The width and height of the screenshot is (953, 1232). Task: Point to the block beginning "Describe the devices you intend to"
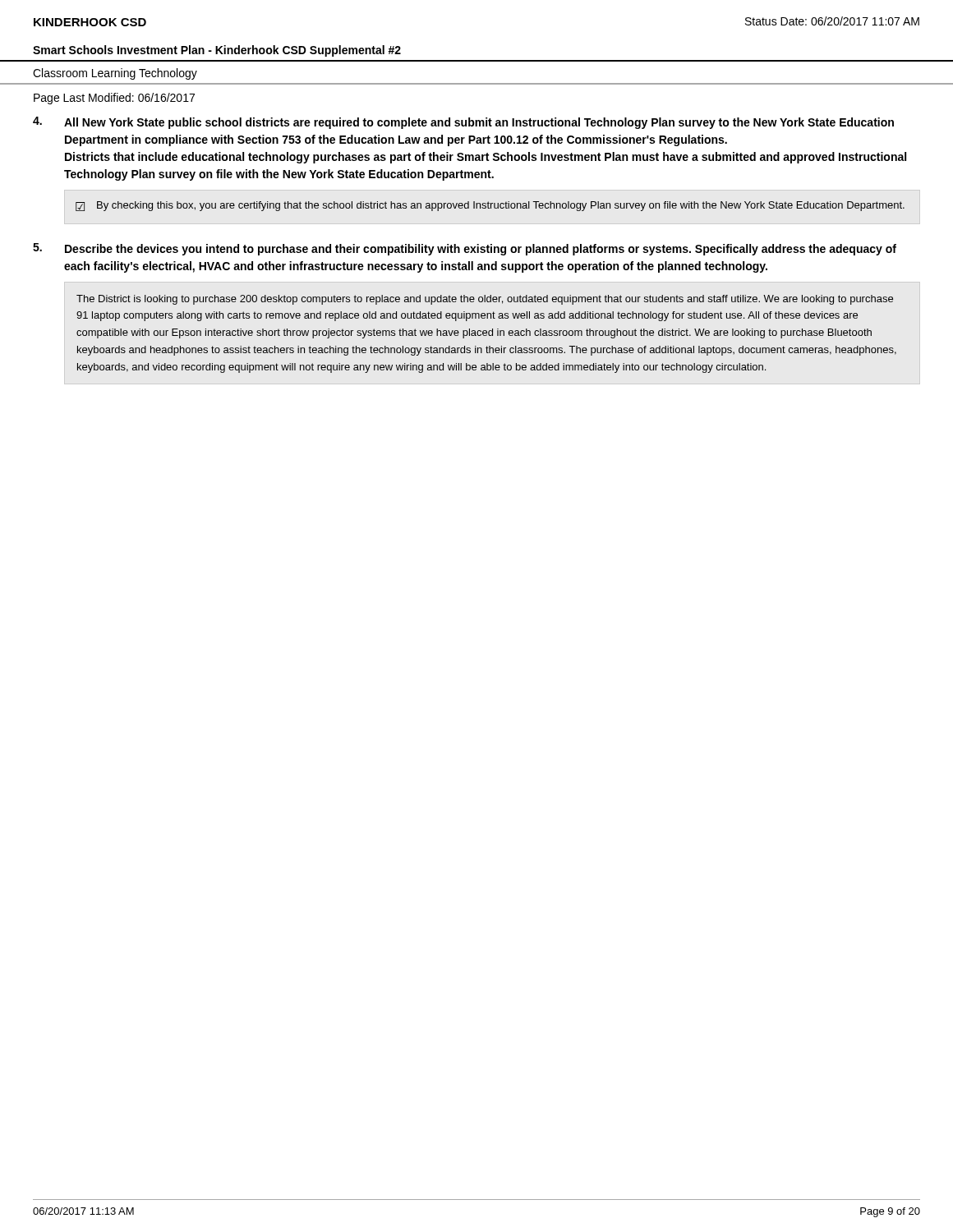click(x=480, y=257)
